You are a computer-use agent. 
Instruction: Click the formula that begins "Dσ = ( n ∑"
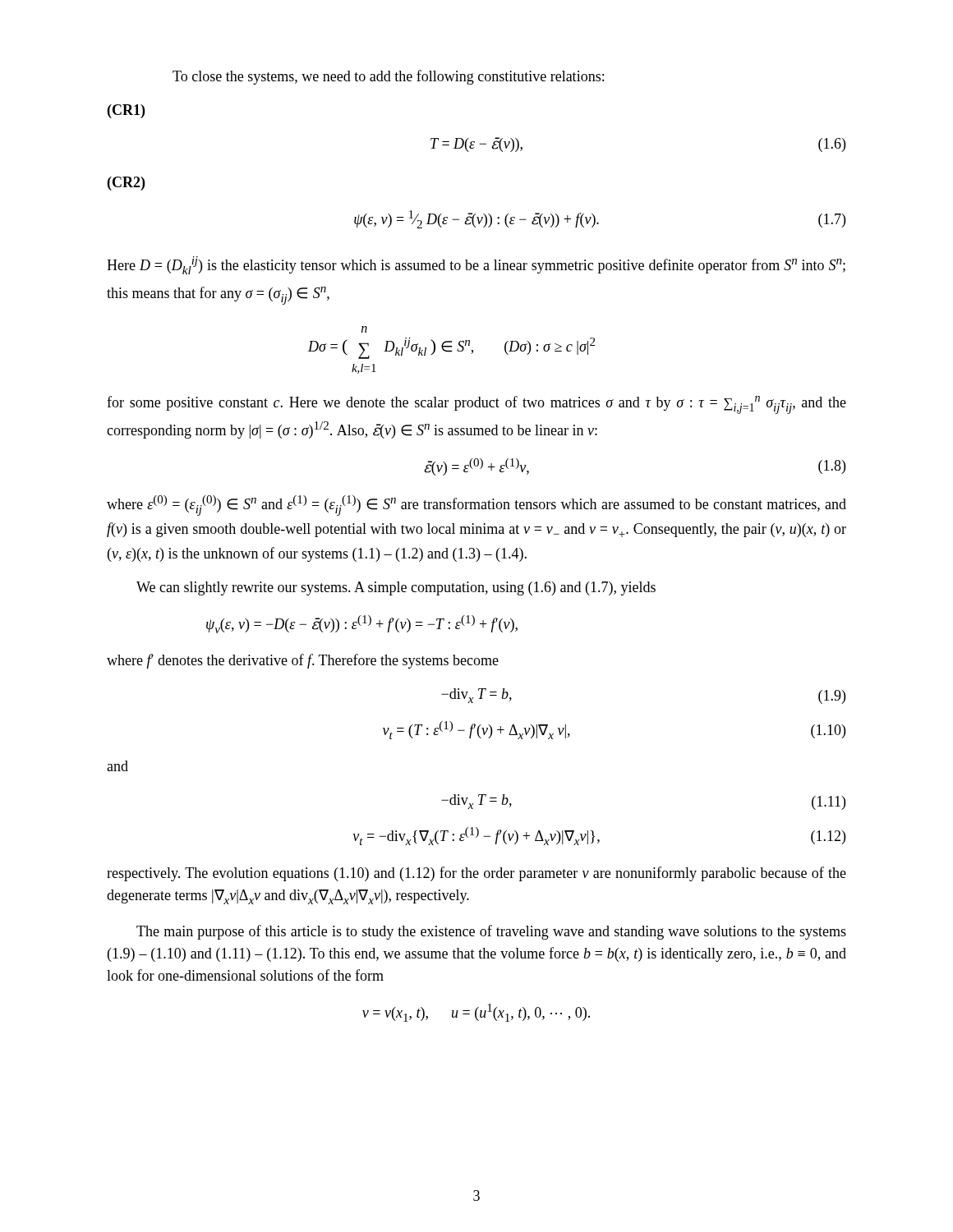(476, 348)
